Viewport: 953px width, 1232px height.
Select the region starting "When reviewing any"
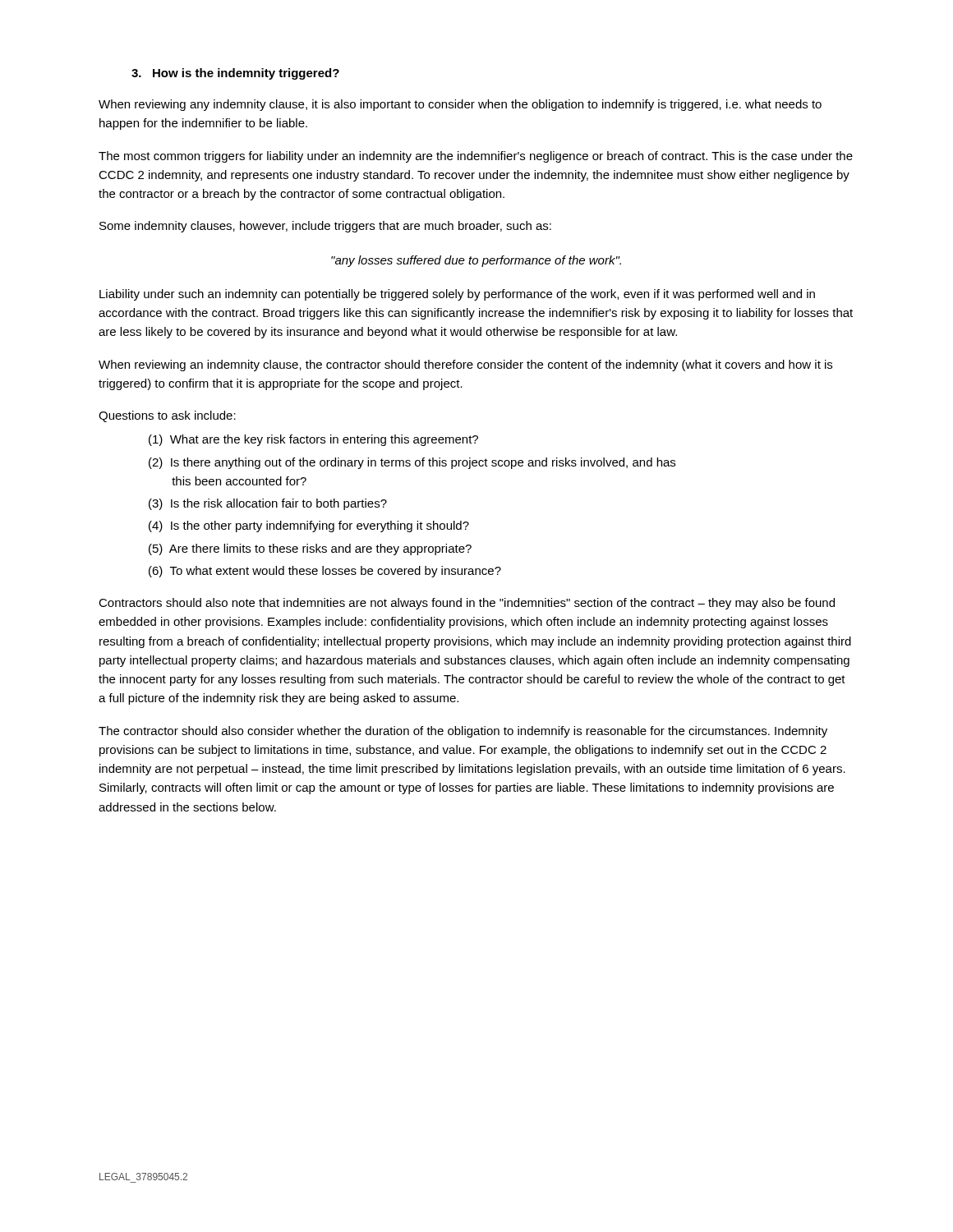[x=460, y=113]
